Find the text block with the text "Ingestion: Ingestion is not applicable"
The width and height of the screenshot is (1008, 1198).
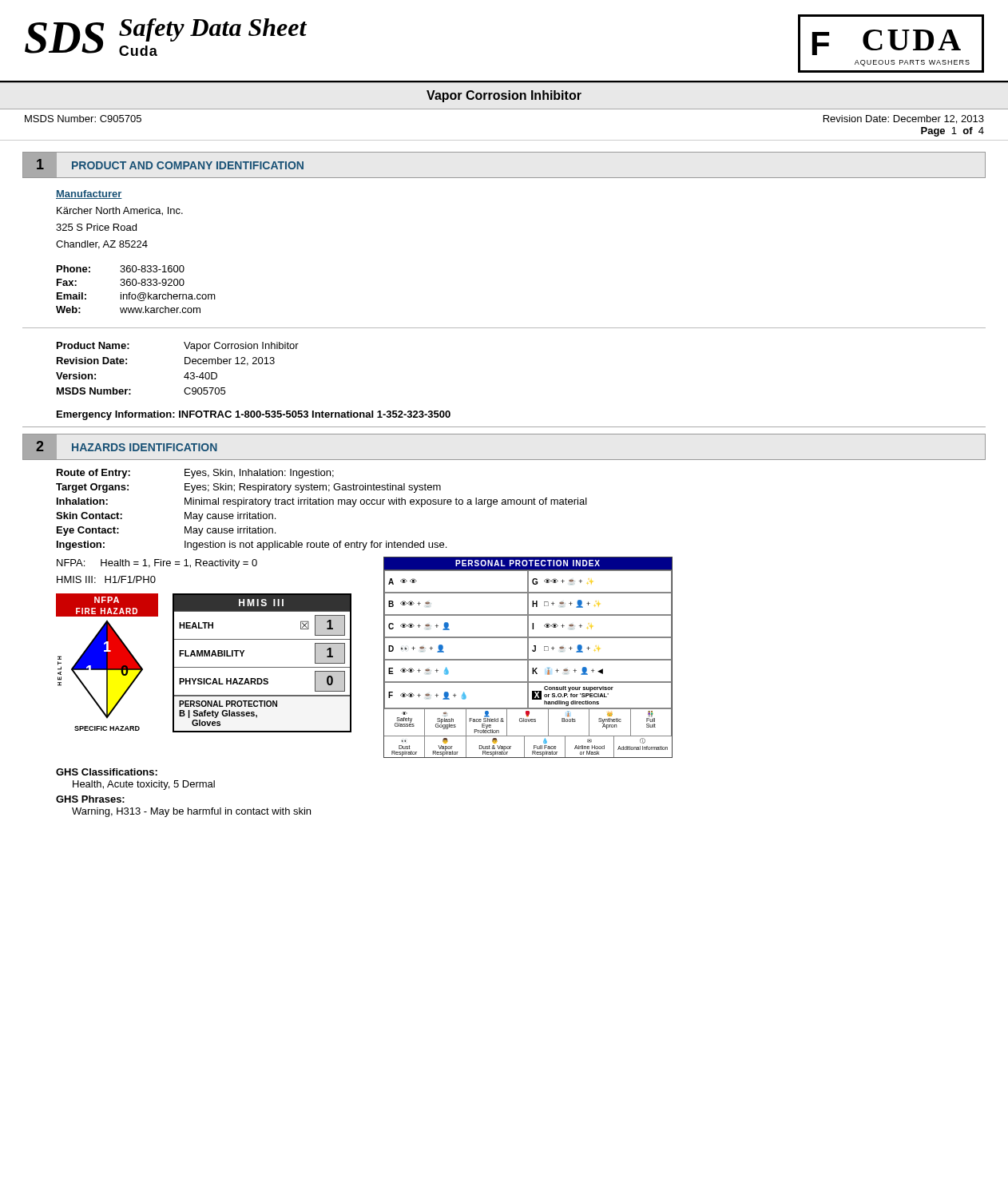(x=252, y=545)
